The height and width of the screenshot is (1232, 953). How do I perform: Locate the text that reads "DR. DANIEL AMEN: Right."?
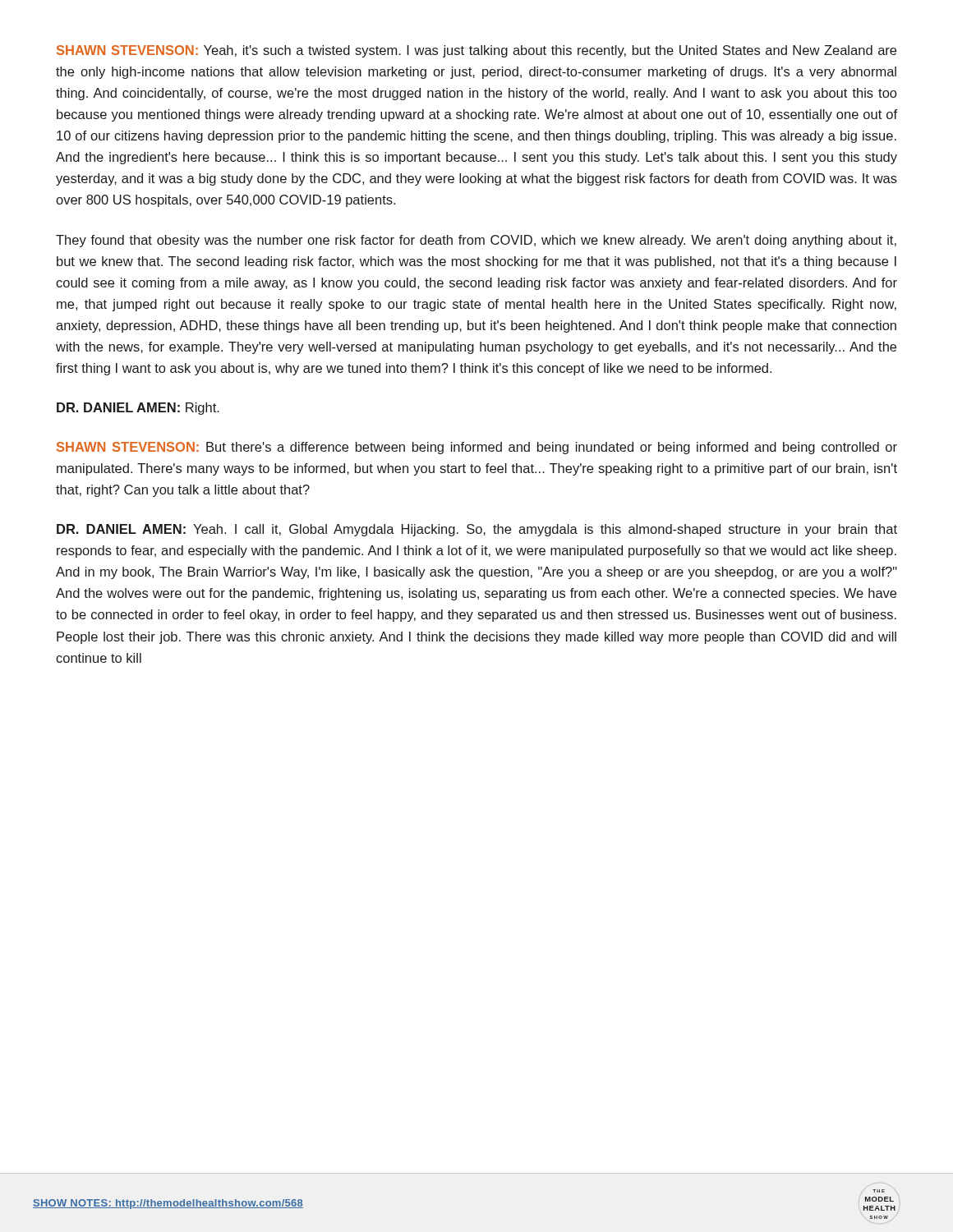point(138,407)
